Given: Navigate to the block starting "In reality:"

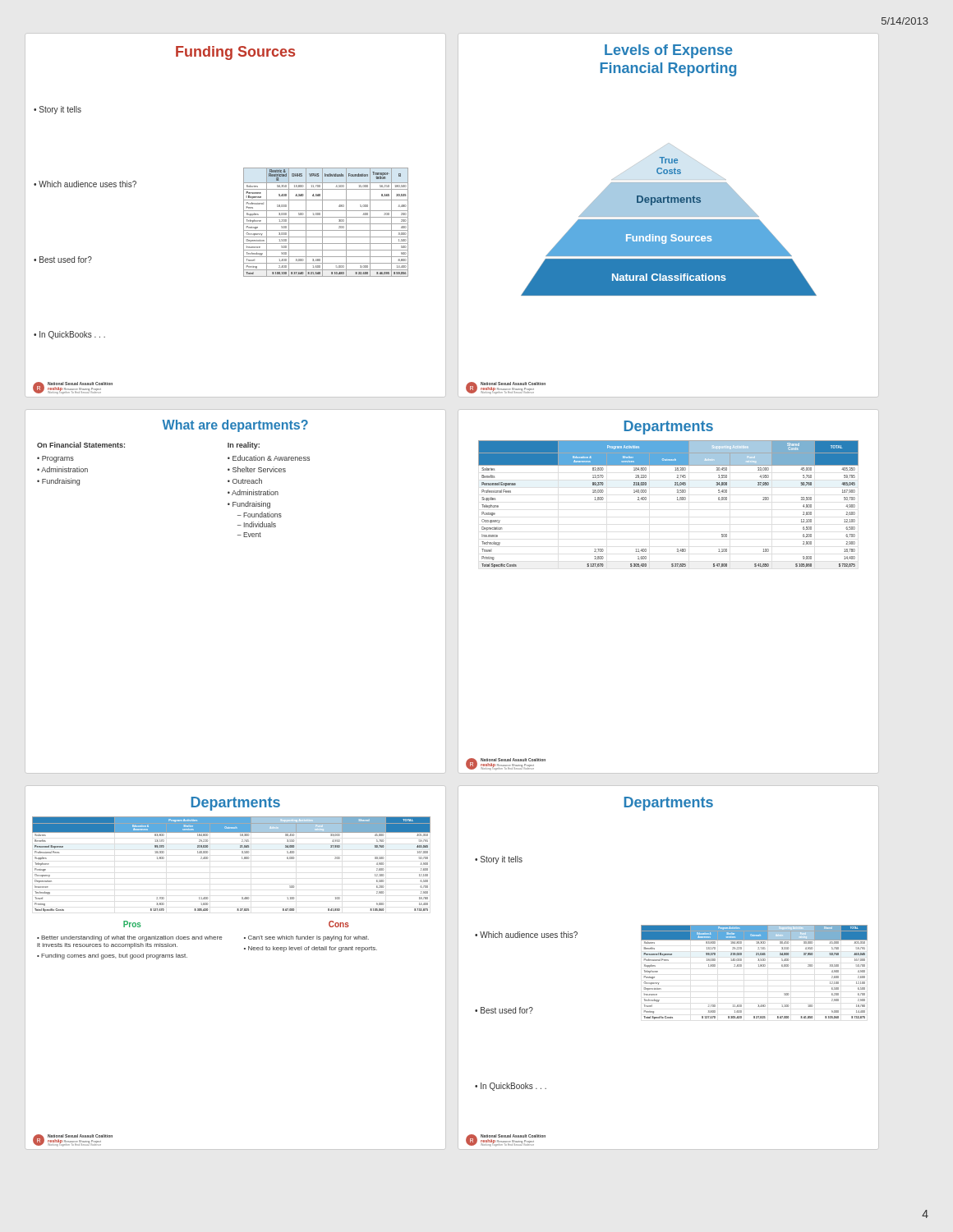Looking at the screenshot, I should point(244,445).
